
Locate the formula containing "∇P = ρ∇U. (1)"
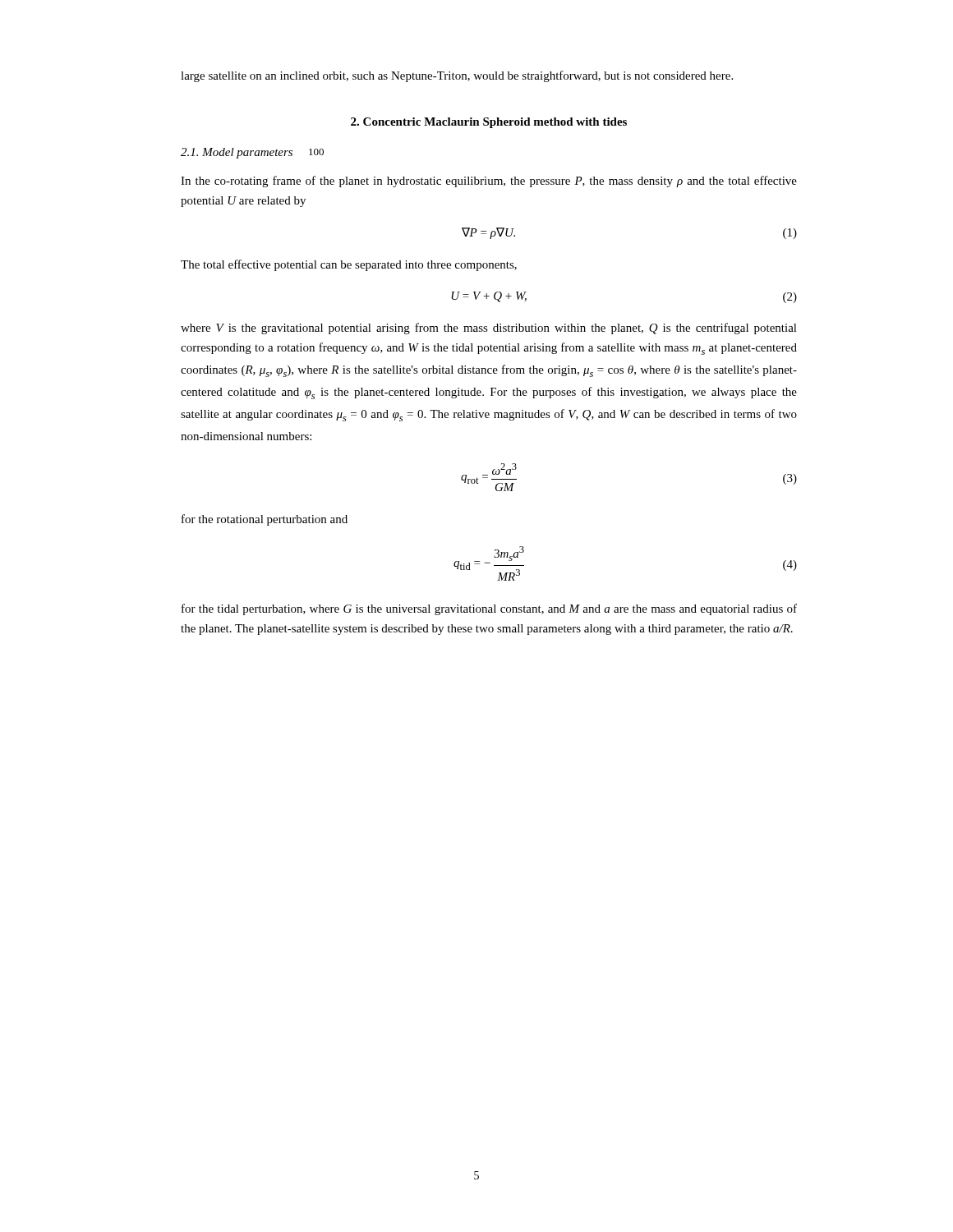pos(496,233)
